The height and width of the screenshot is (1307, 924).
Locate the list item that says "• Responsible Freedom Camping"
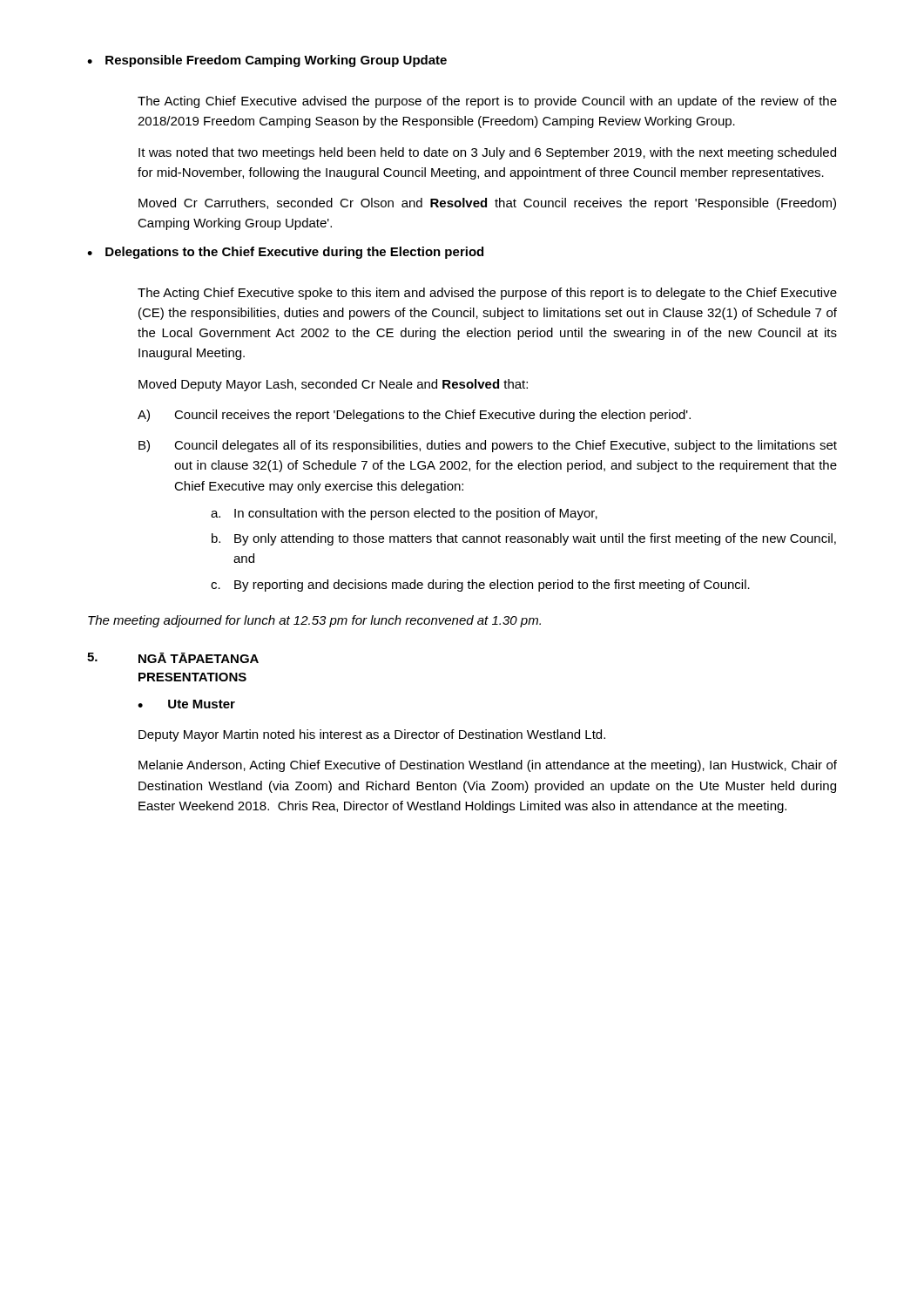click(267, 61)
